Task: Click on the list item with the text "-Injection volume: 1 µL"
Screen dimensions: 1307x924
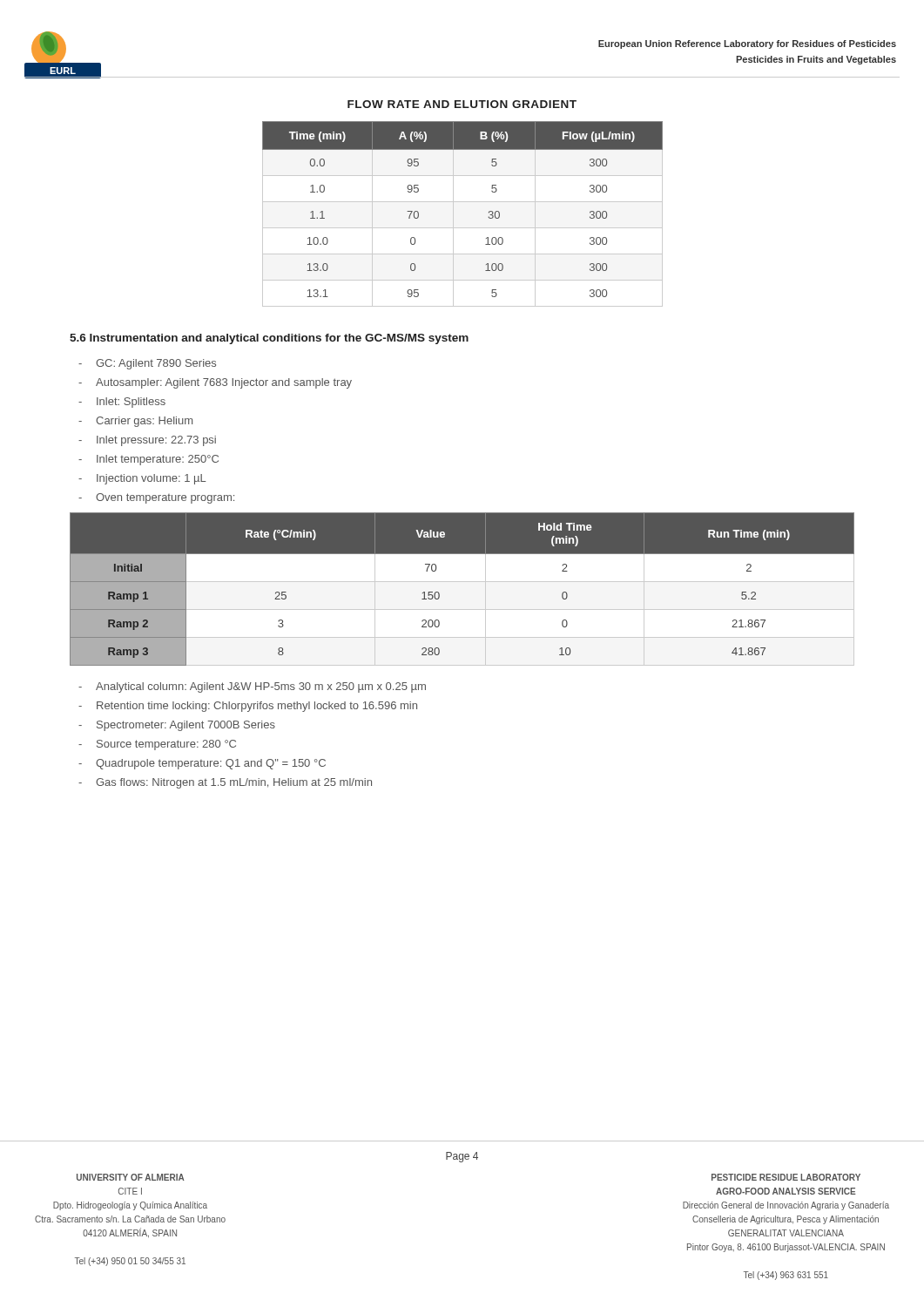Action: 142,478
